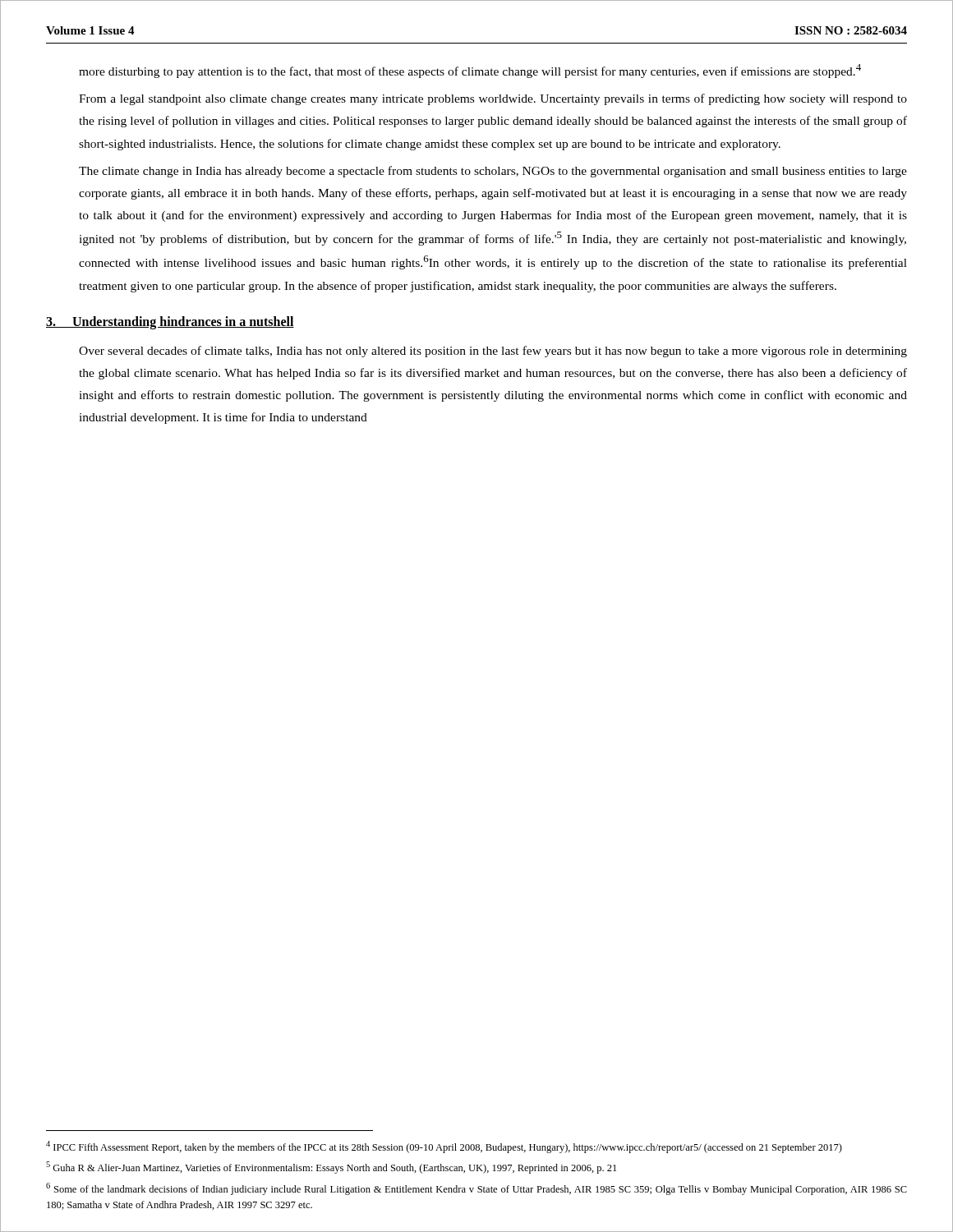Find the footnote that says "4 IPCC Fifth Assessment"
953x1232 pixels.
tap(444, 1146)
